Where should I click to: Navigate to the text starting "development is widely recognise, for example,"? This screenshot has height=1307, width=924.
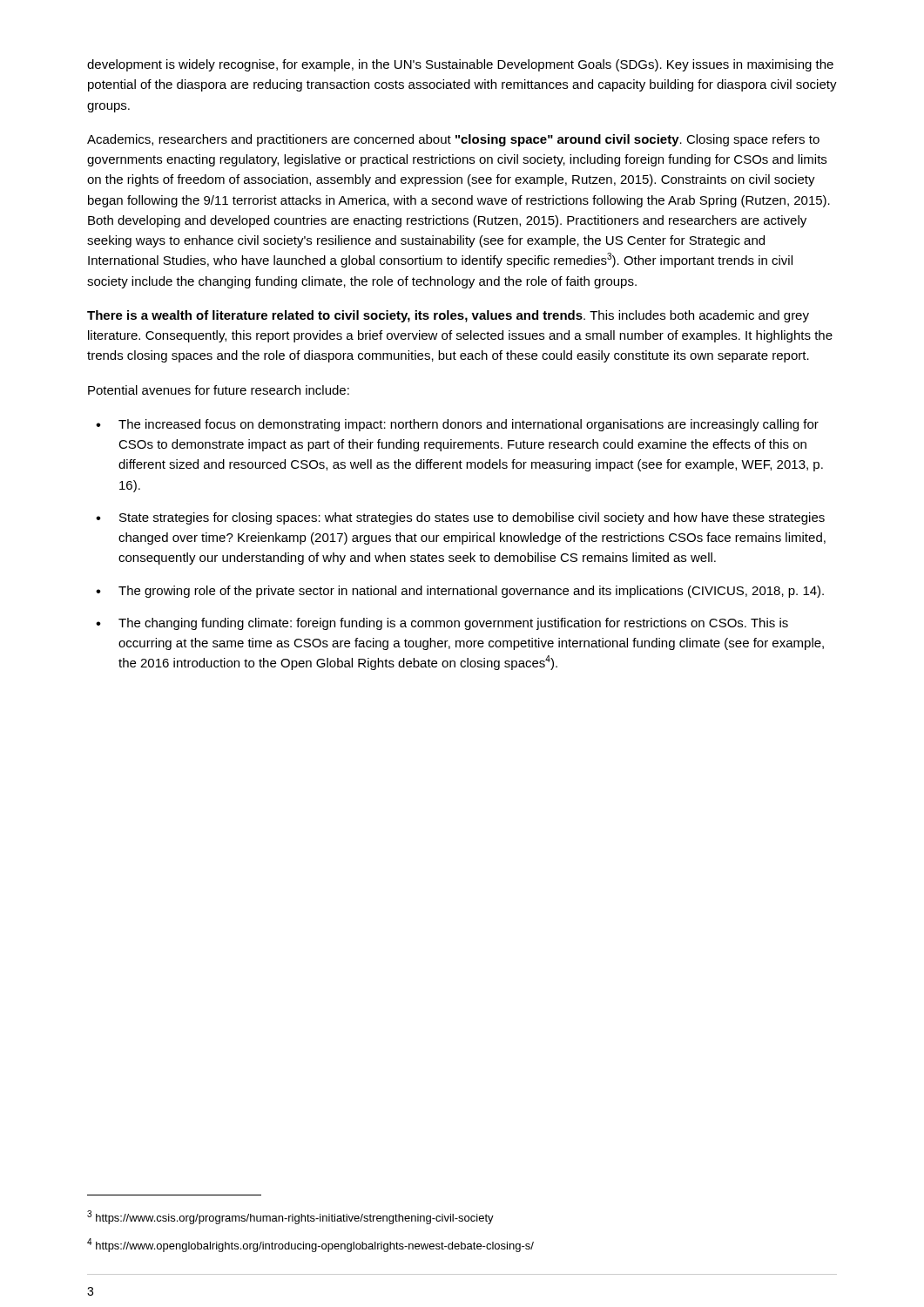point(462,84)
